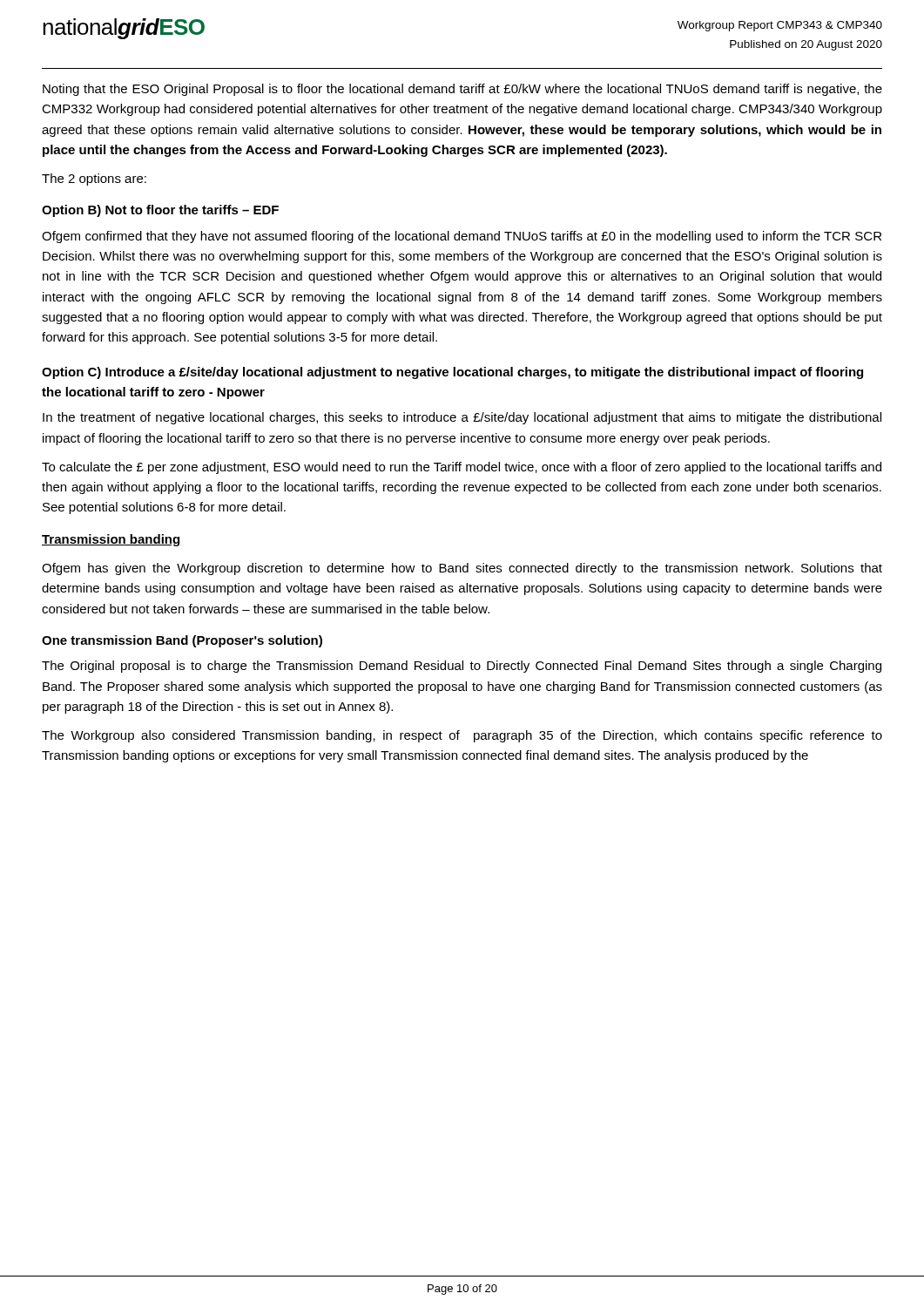Click on the text block starting "In the treatment of"
Image resolution: width=924 pixels, height=1307 pixels.
coord(462,427)
